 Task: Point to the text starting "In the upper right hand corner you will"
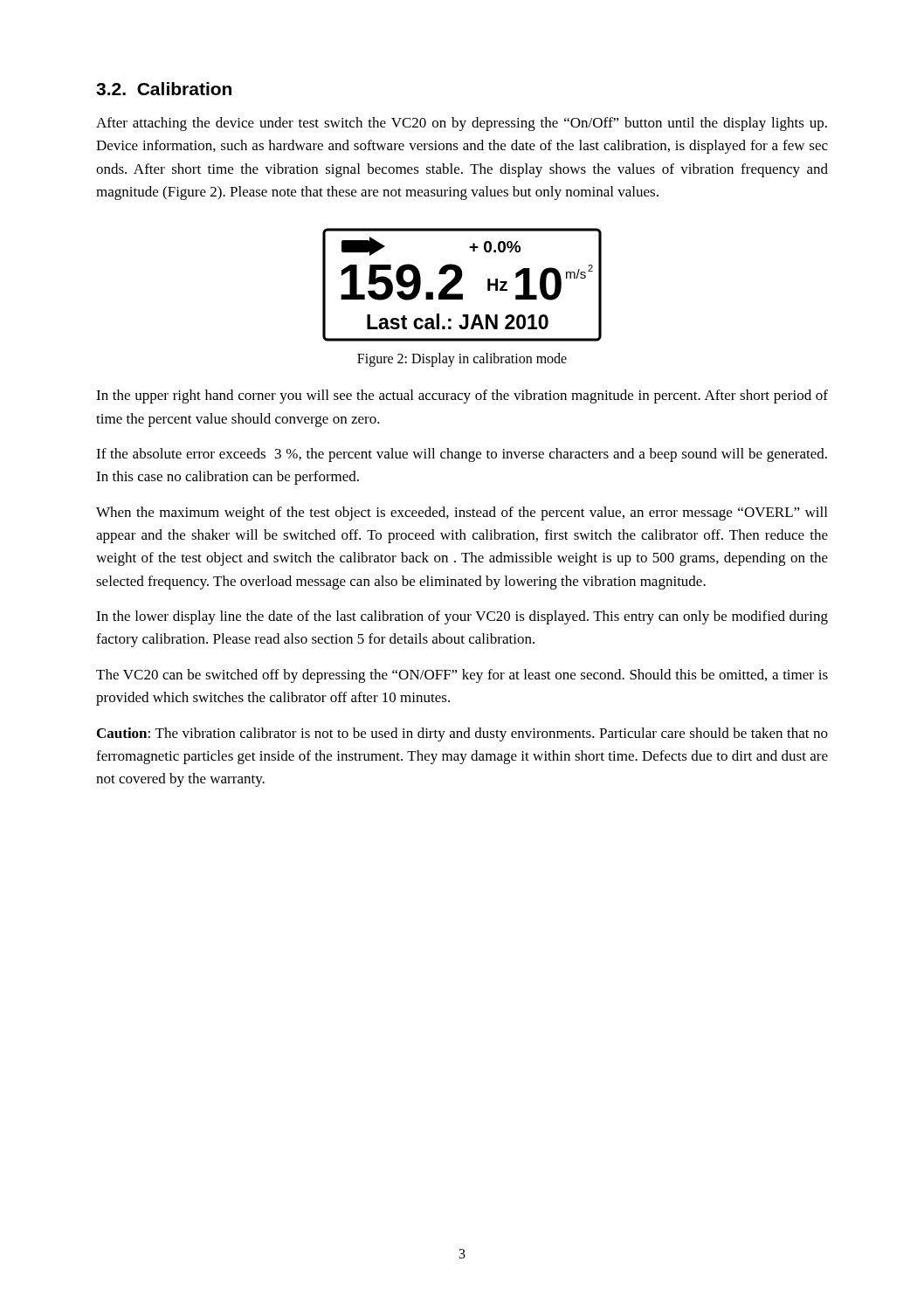point(462,407)
